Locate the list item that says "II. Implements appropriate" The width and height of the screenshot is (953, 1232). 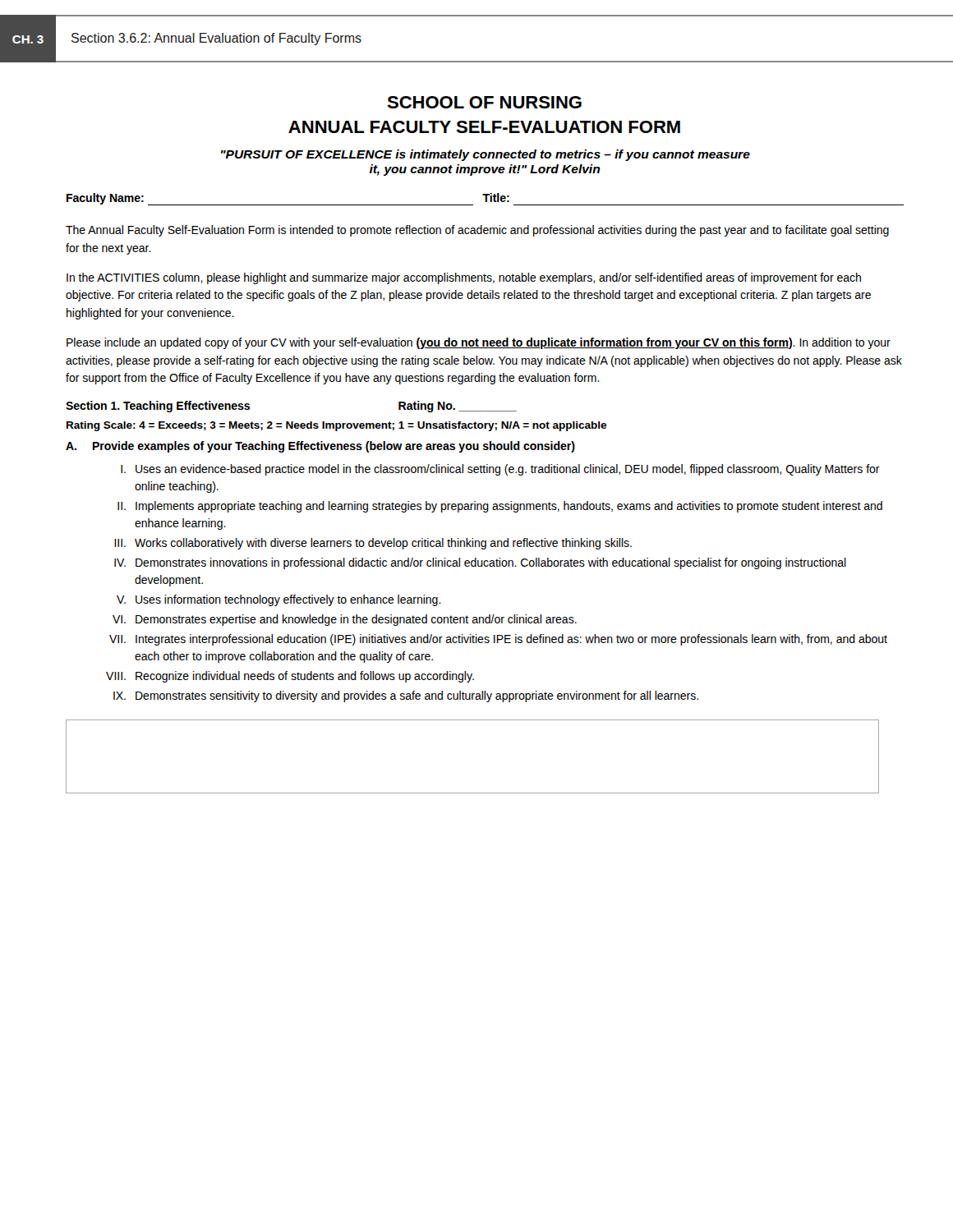pos(498,515)
